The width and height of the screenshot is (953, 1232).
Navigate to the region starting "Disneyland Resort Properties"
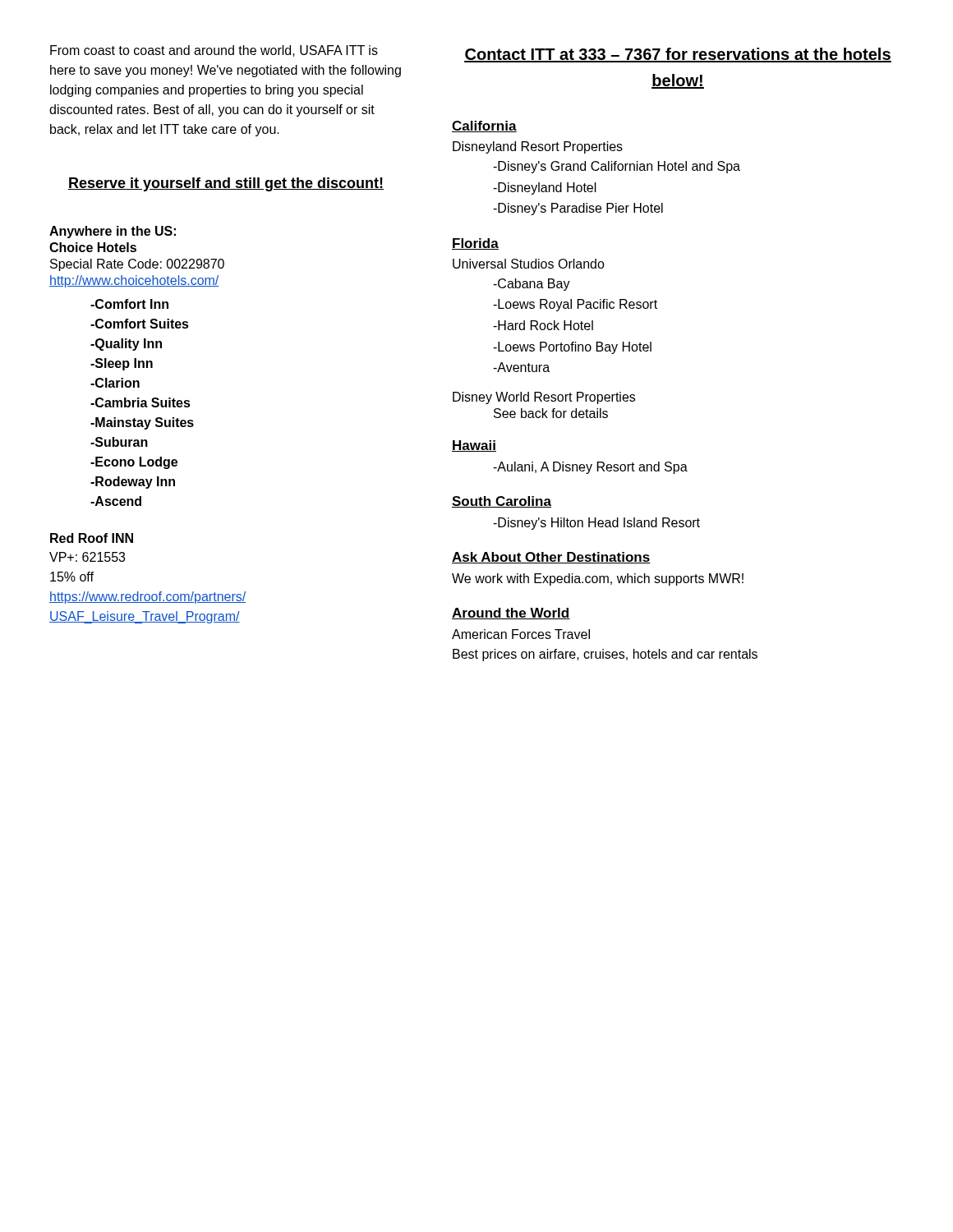click(537, 147)
